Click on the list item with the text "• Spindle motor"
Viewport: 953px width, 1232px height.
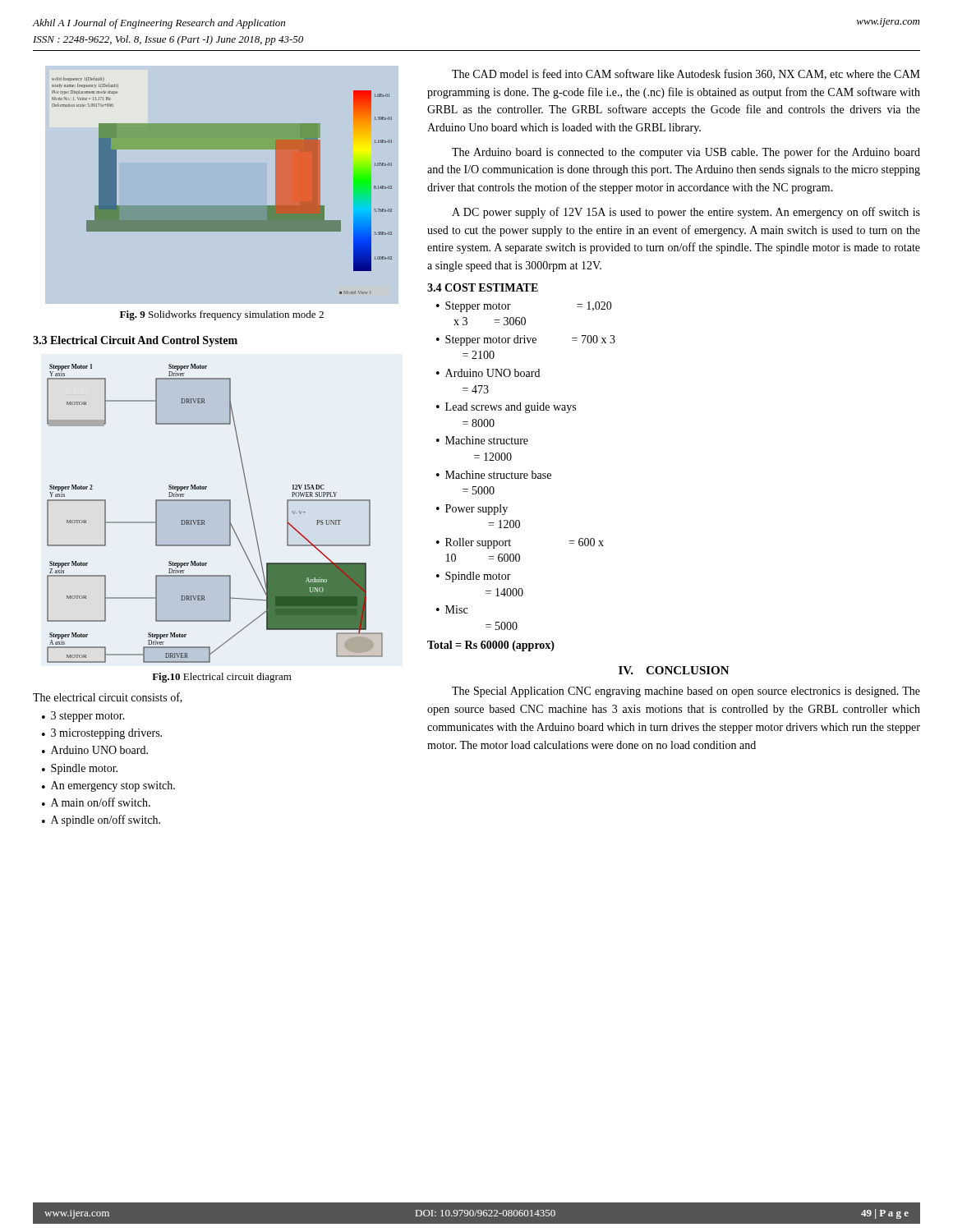click(x=474, y=577)
